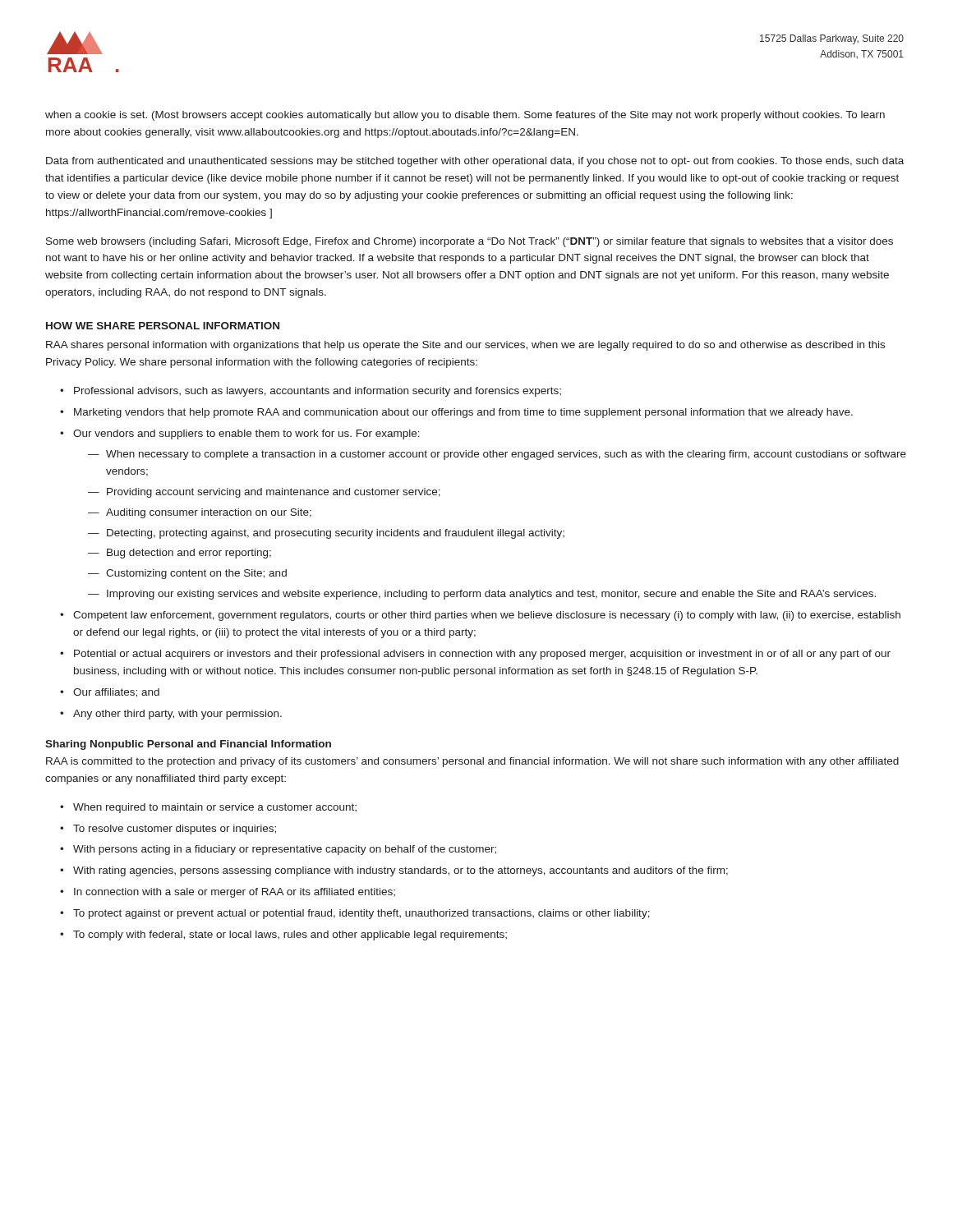This screenshot has height=1232, width=953.
Task: Click on the passage starting "With rating agencies, persons"
Action: click(x=401, y=871)
